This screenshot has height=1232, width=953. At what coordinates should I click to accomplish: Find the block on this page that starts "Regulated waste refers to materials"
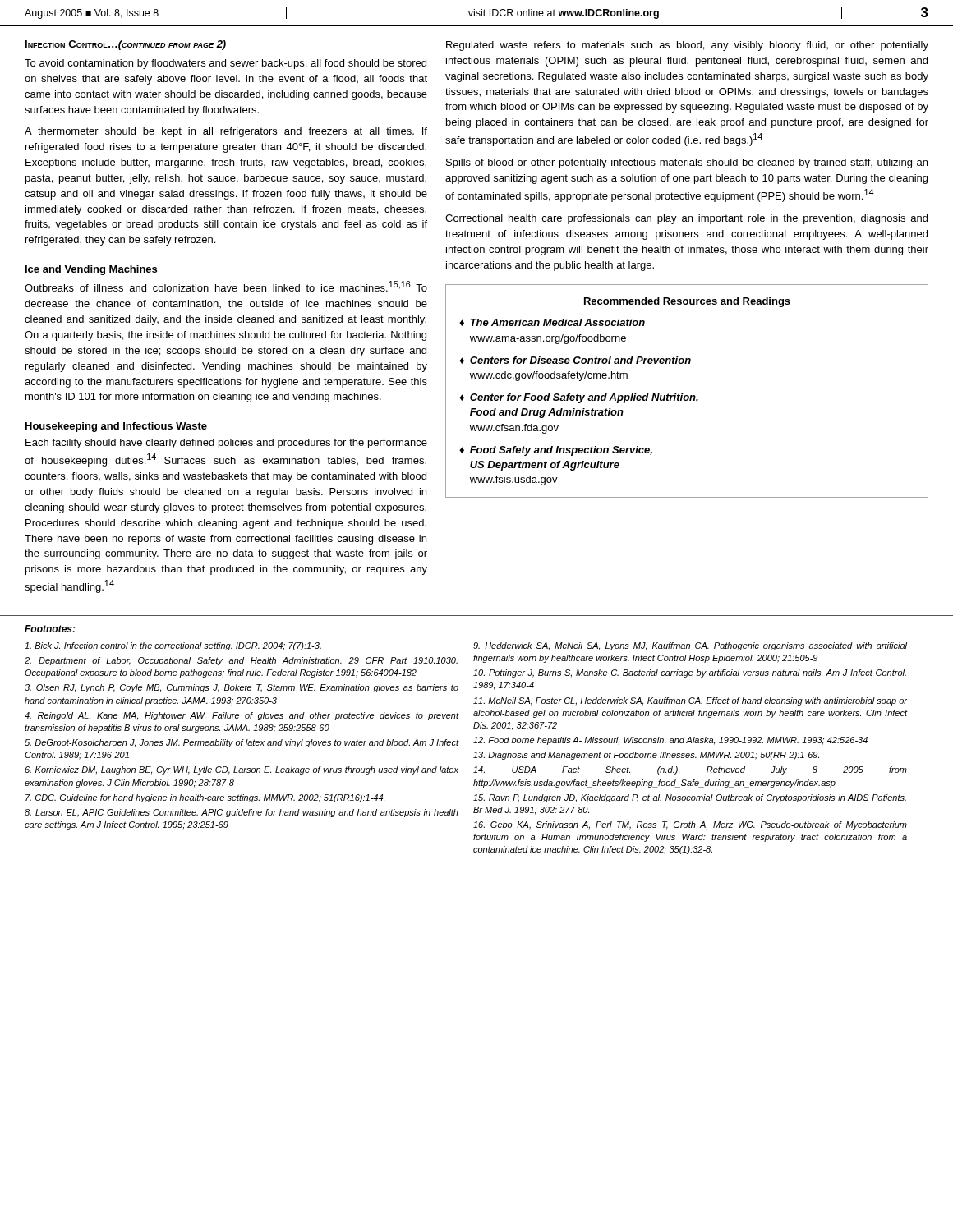point(687,93)
